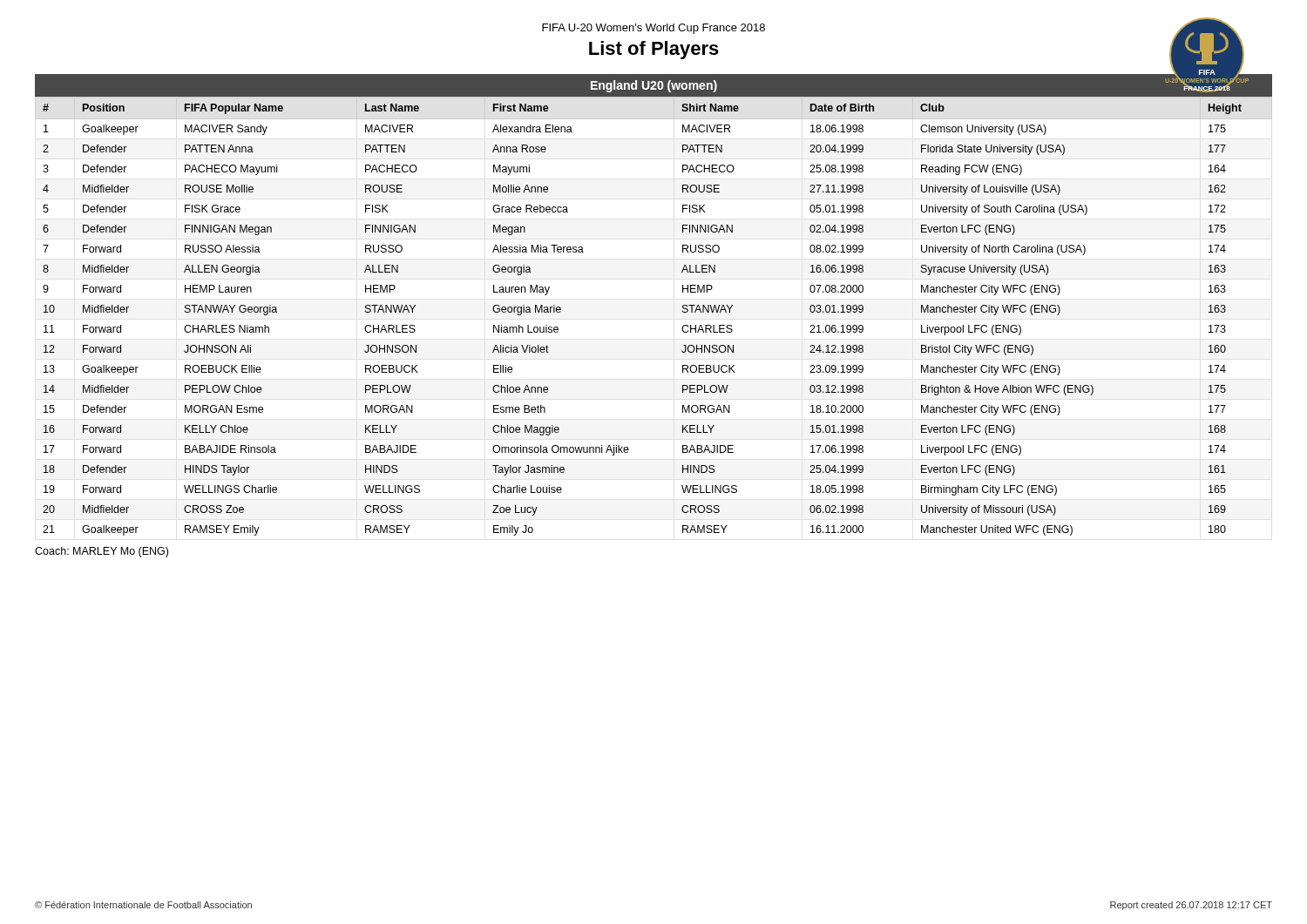This screenshot has height=924, width=1307.
Task: Find the text block that reads "Coach: MARLEY Mo"
Action: (x=102, y=551)
